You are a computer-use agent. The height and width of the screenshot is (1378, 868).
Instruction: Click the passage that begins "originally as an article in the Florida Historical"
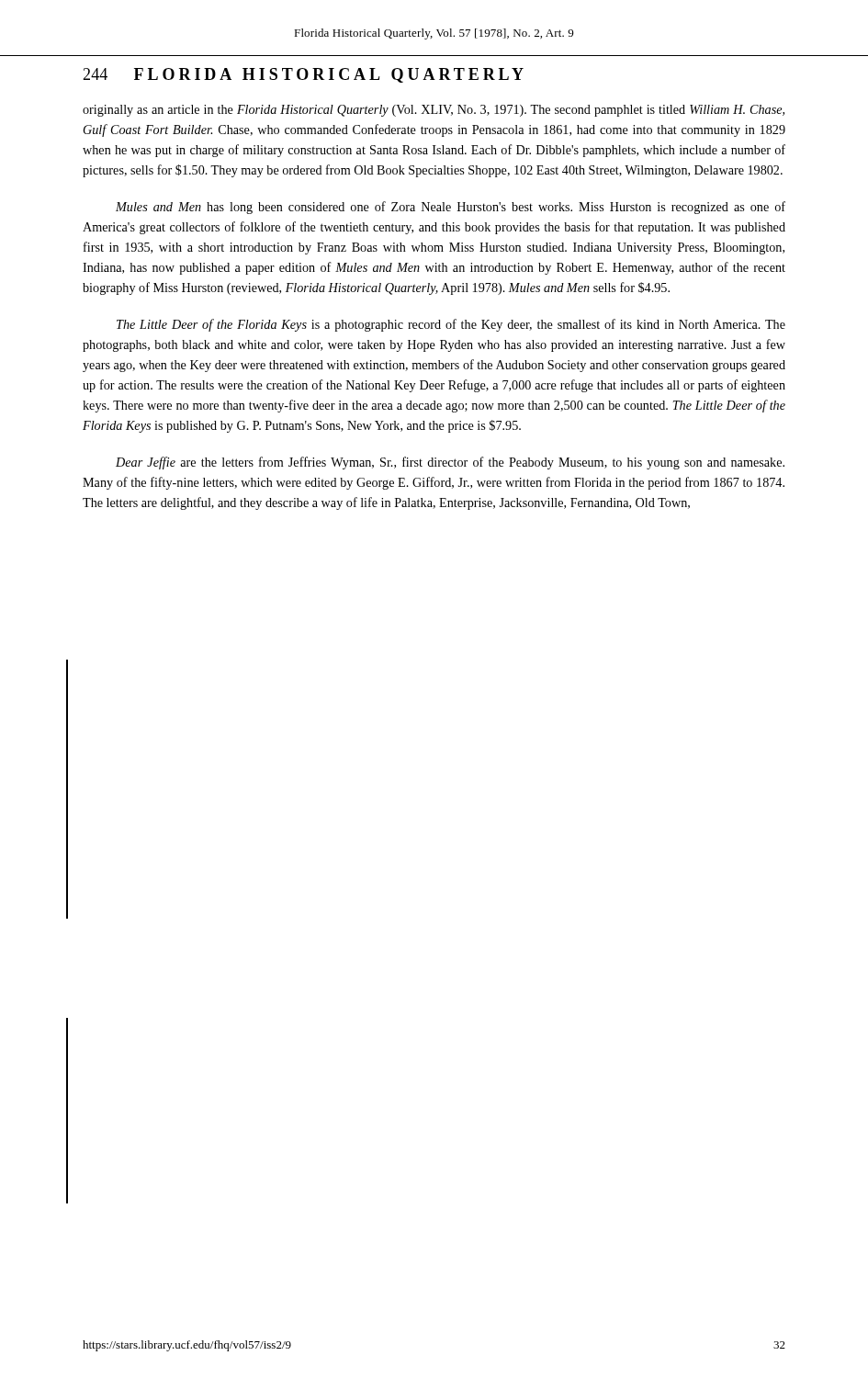tap(434, 140)
